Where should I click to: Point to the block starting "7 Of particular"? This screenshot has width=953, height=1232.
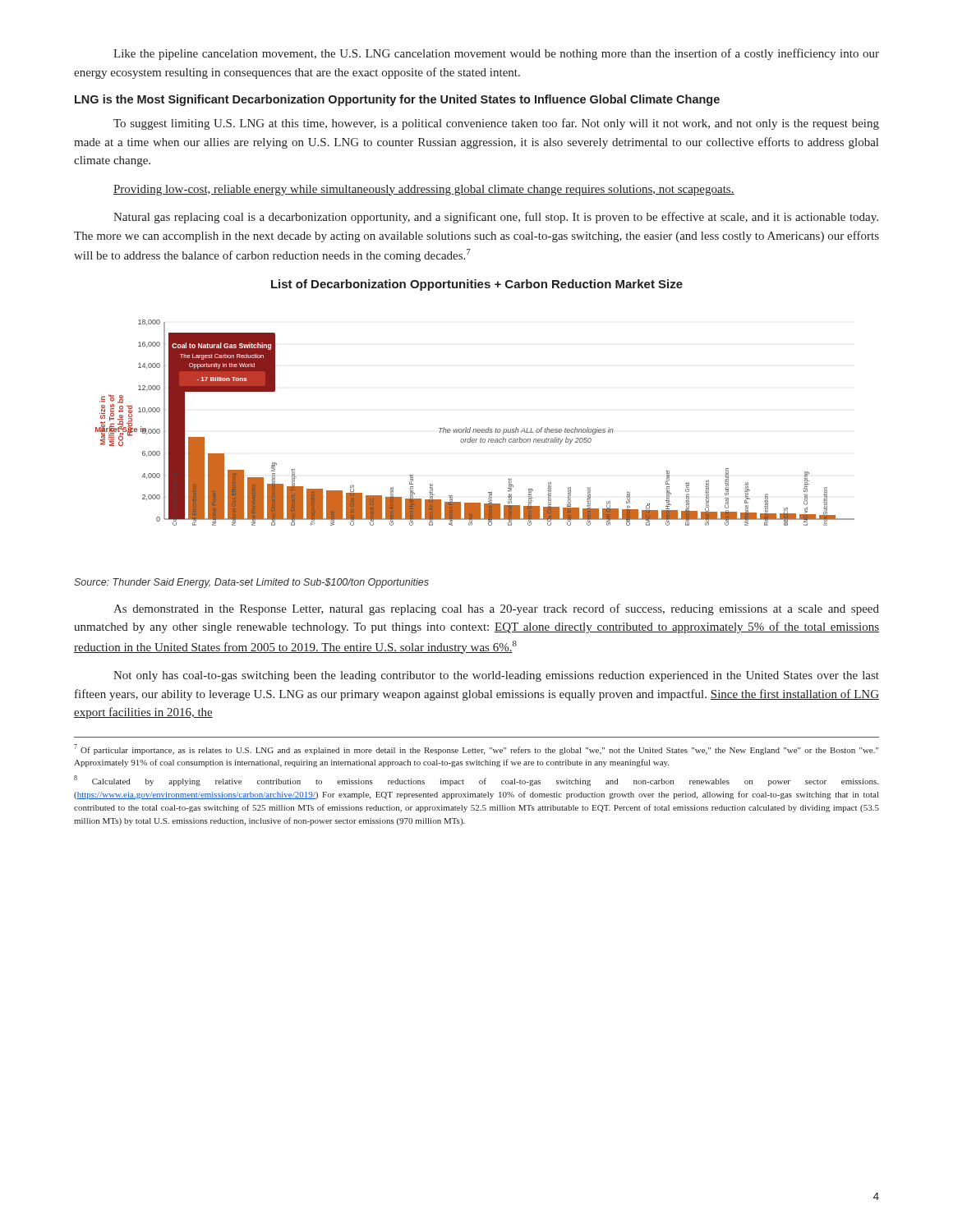[x=476, y=755]
